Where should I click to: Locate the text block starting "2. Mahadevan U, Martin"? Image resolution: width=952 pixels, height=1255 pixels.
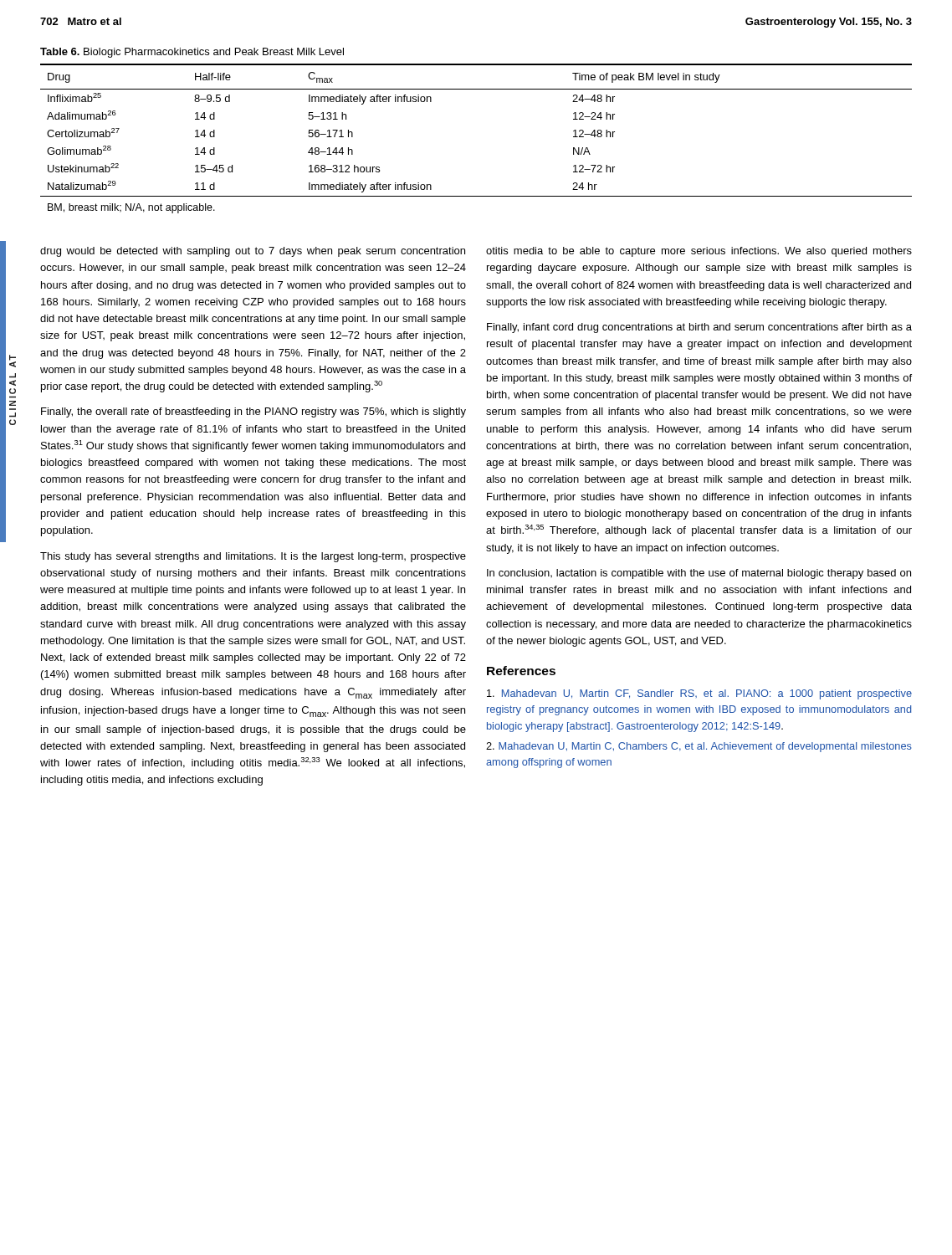[699, 754]
